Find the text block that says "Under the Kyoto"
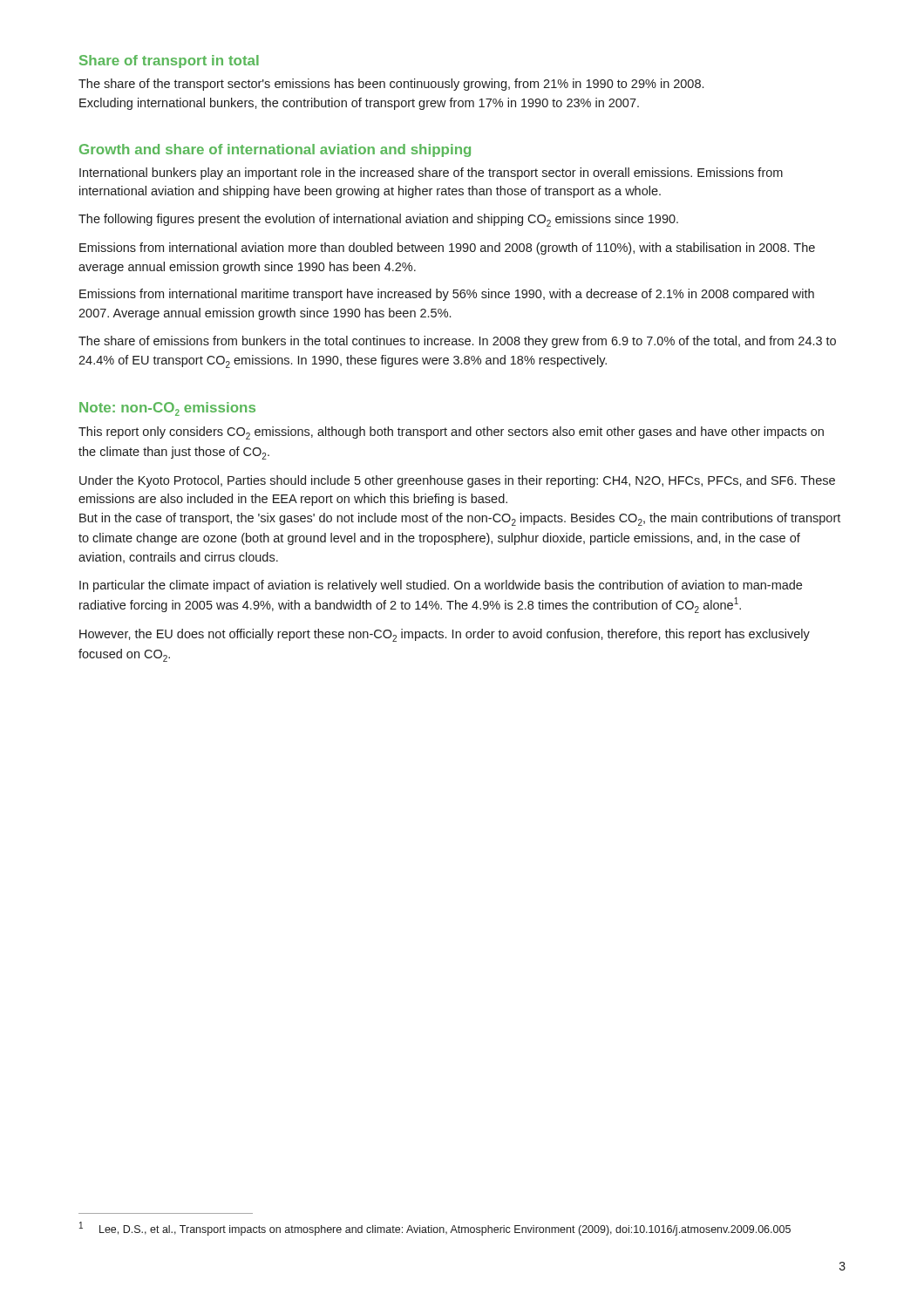924x1308 pixels. coord(460,519)
